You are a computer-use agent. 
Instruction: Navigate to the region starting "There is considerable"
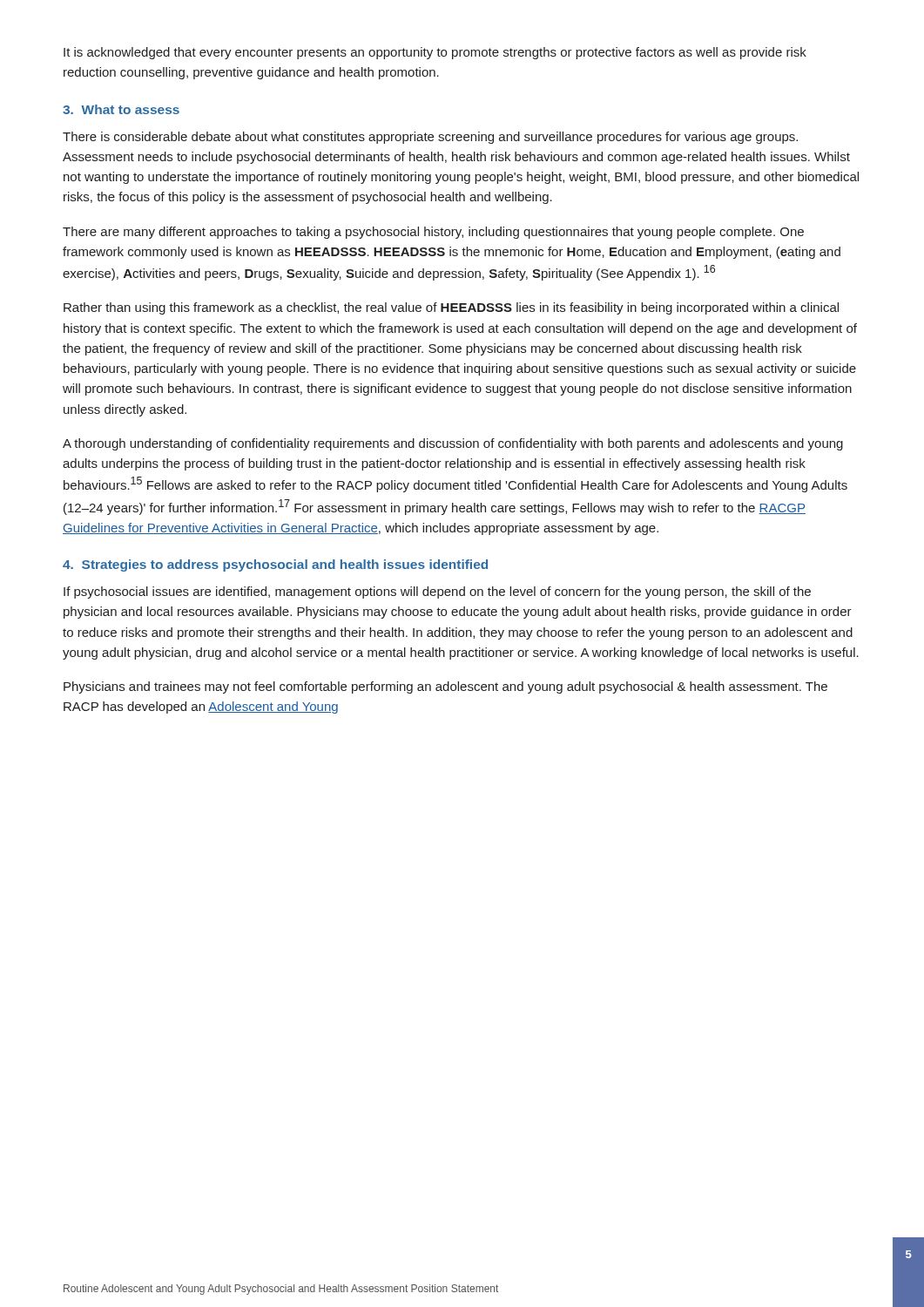pos(461,166)
